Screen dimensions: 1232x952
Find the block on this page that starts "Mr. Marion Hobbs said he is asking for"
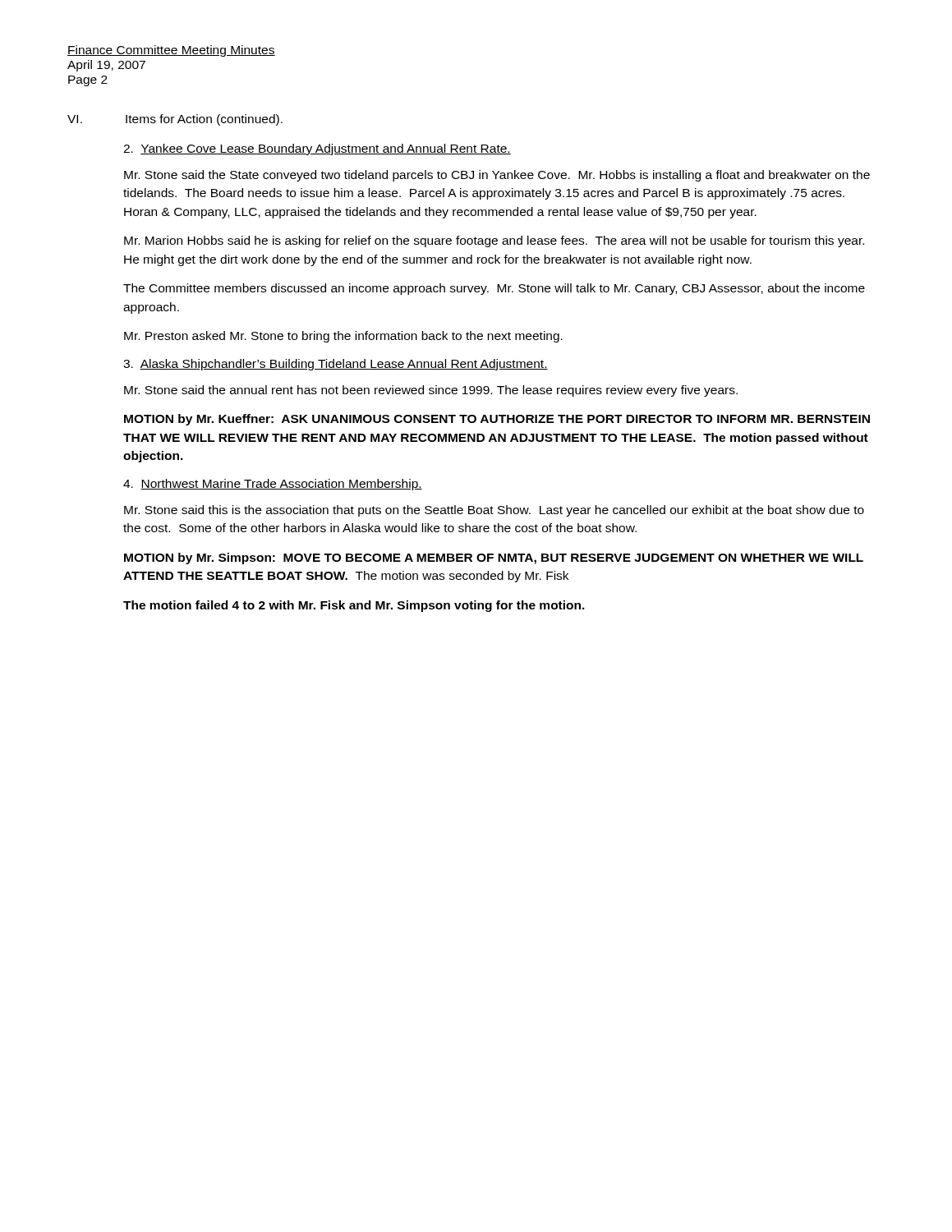(x=496, y=250)
